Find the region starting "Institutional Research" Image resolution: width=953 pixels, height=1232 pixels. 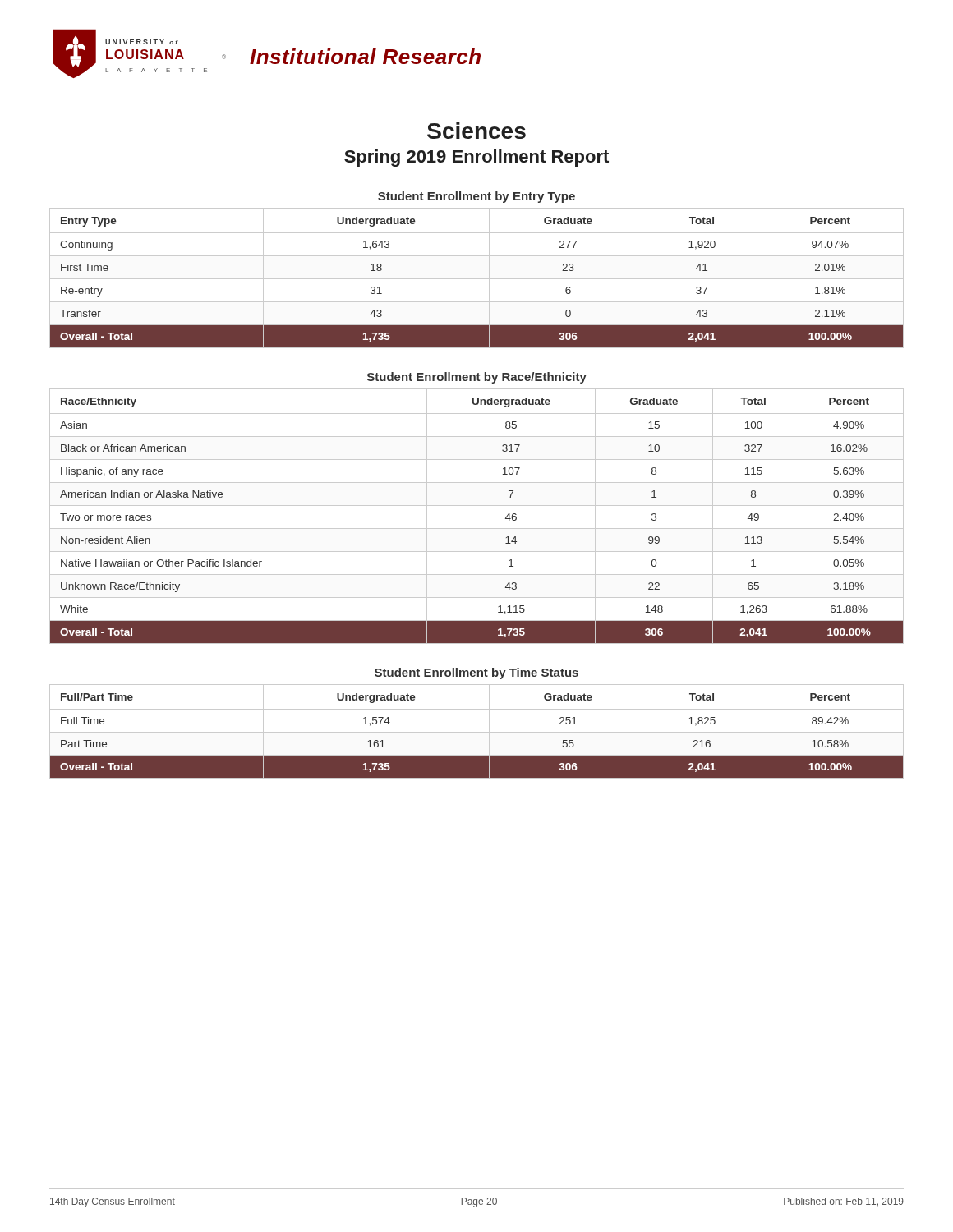(x=366, y=56)
